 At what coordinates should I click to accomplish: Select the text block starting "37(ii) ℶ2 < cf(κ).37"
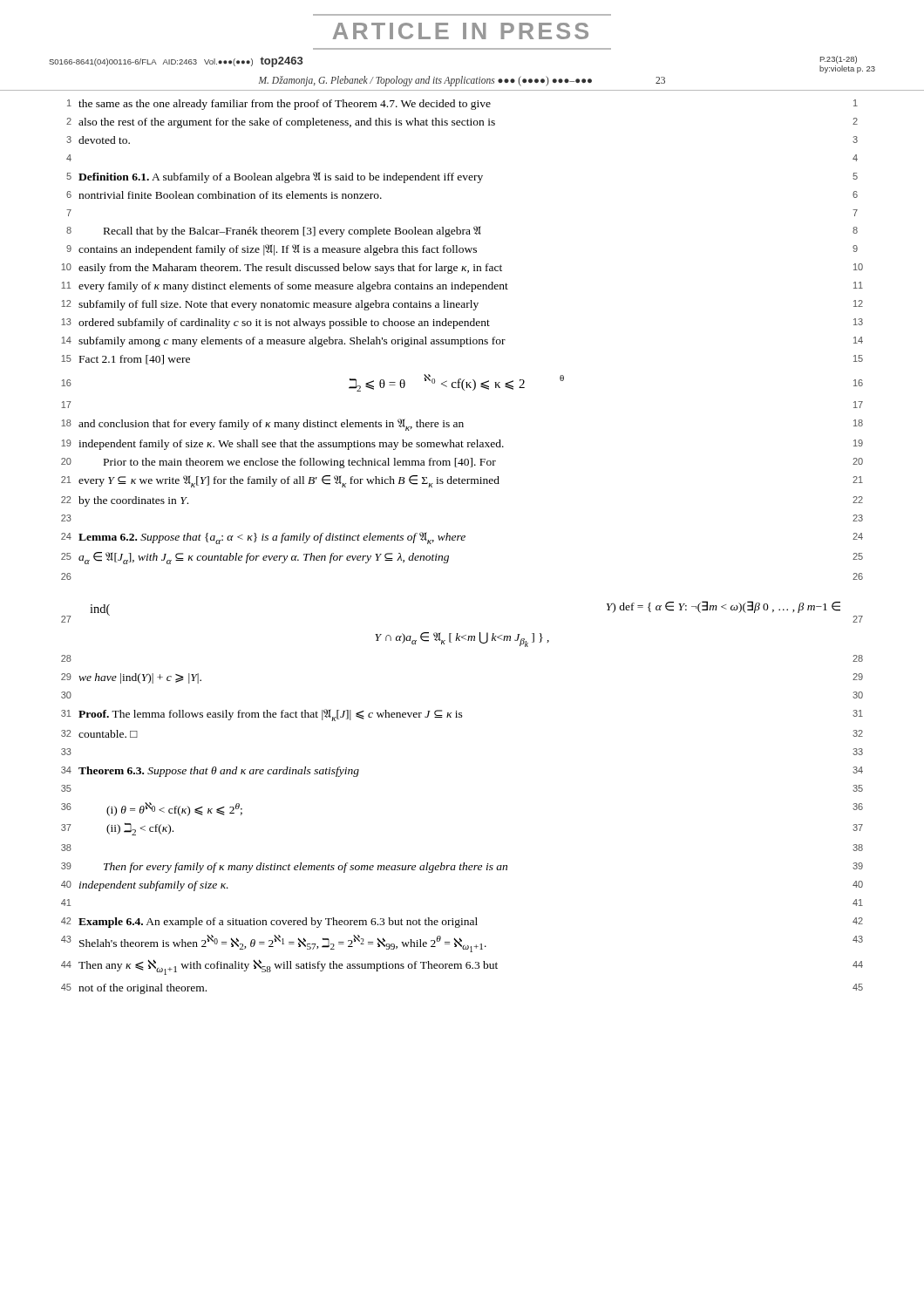point(143,829)
